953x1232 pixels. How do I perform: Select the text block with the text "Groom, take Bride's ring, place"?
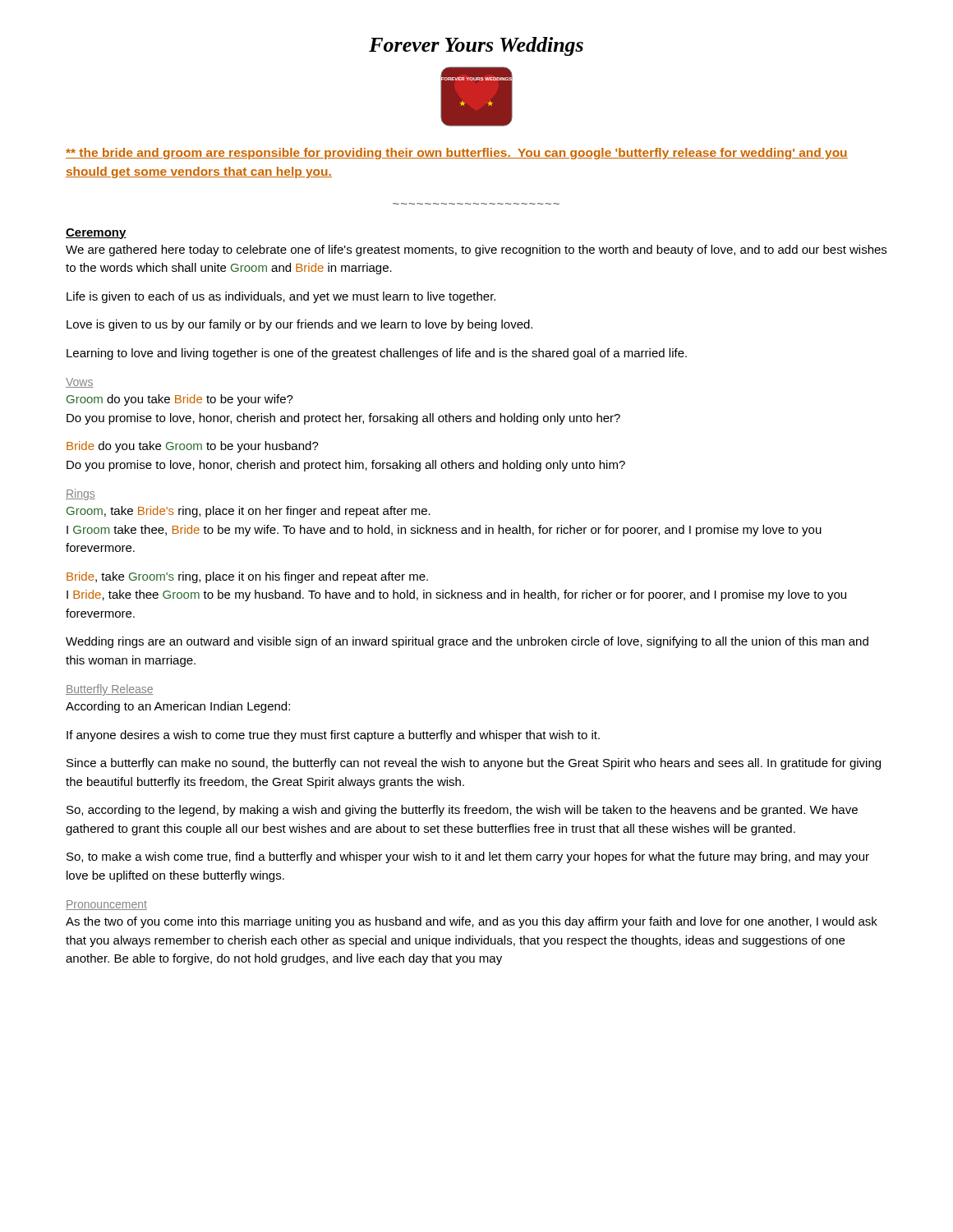point(444,529)
